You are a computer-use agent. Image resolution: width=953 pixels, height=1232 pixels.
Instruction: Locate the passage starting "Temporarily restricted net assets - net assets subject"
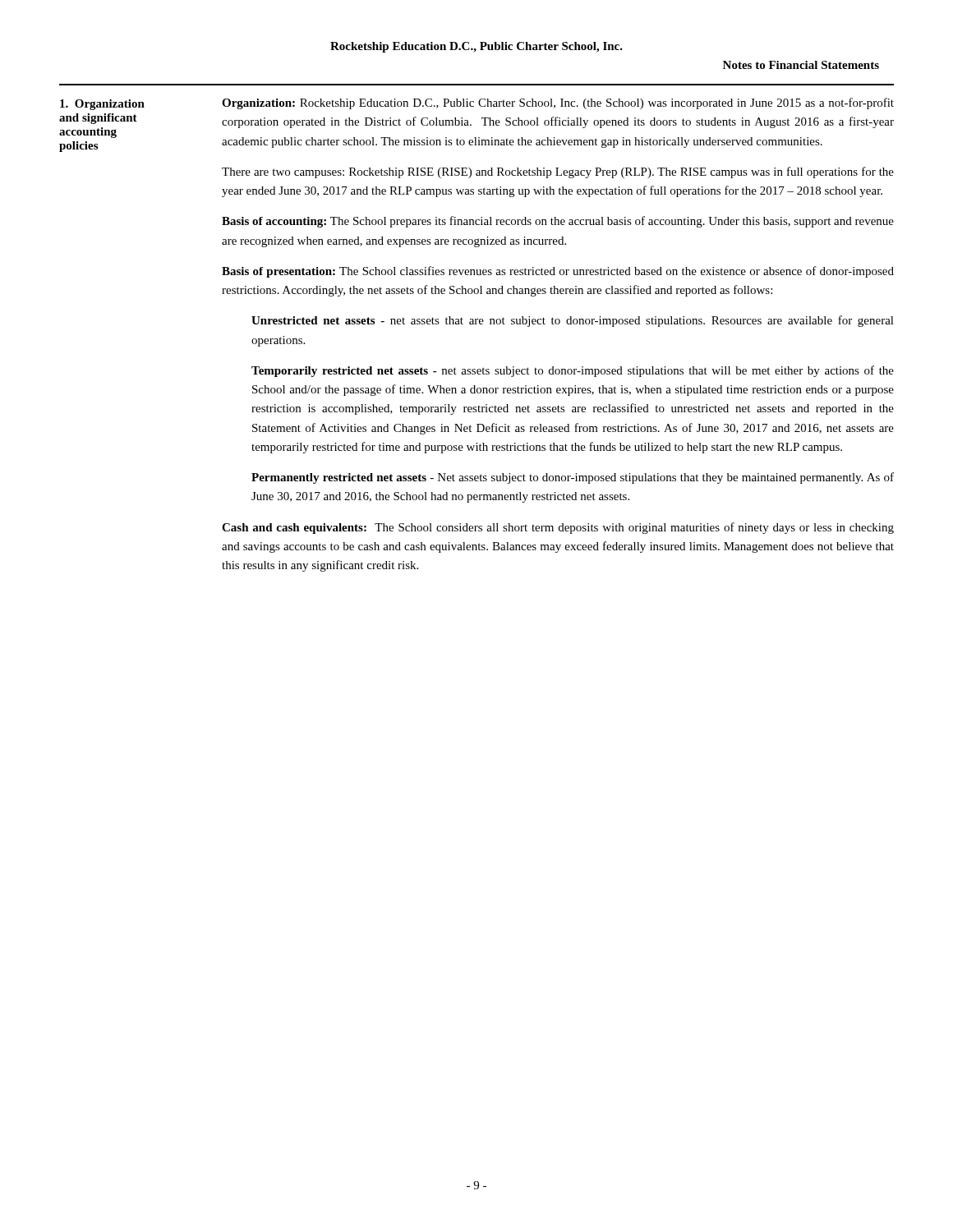click(573, 409)
